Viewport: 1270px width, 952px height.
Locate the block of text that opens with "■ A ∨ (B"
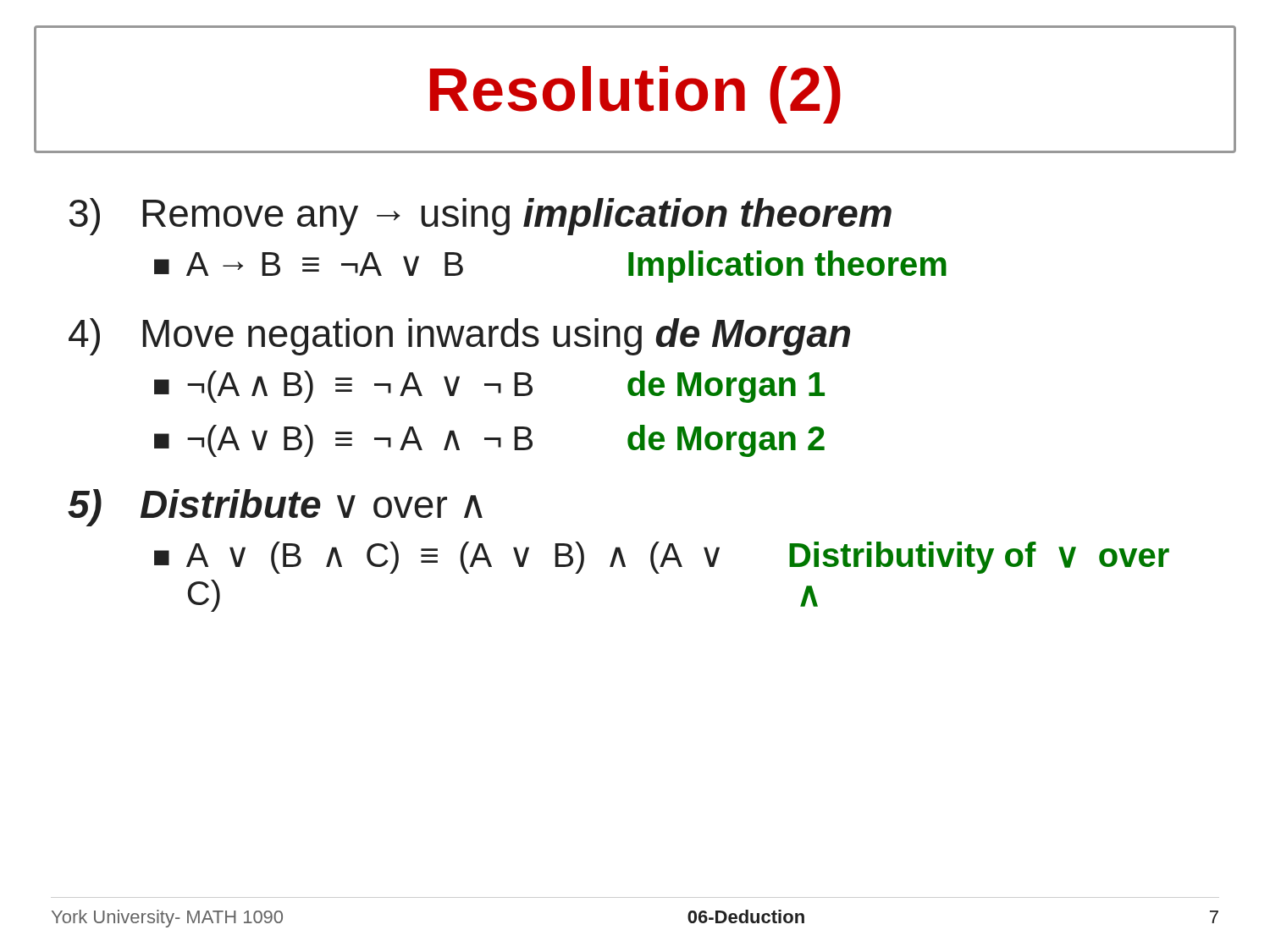[x=677, y=575]
